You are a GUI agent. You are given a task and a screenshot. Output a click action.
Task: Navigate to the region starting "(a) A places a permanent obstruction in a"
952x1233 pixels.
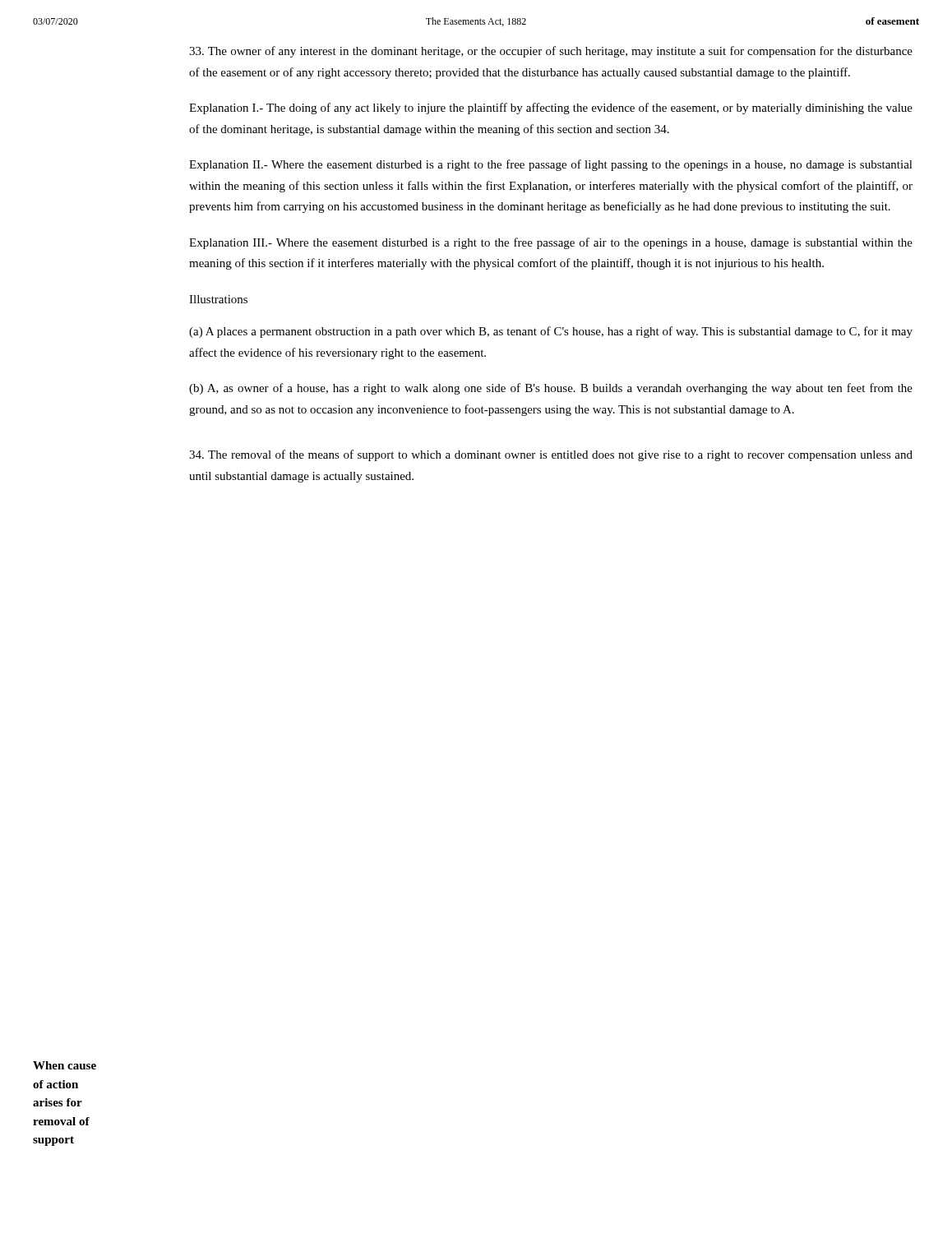coord(551,342)
